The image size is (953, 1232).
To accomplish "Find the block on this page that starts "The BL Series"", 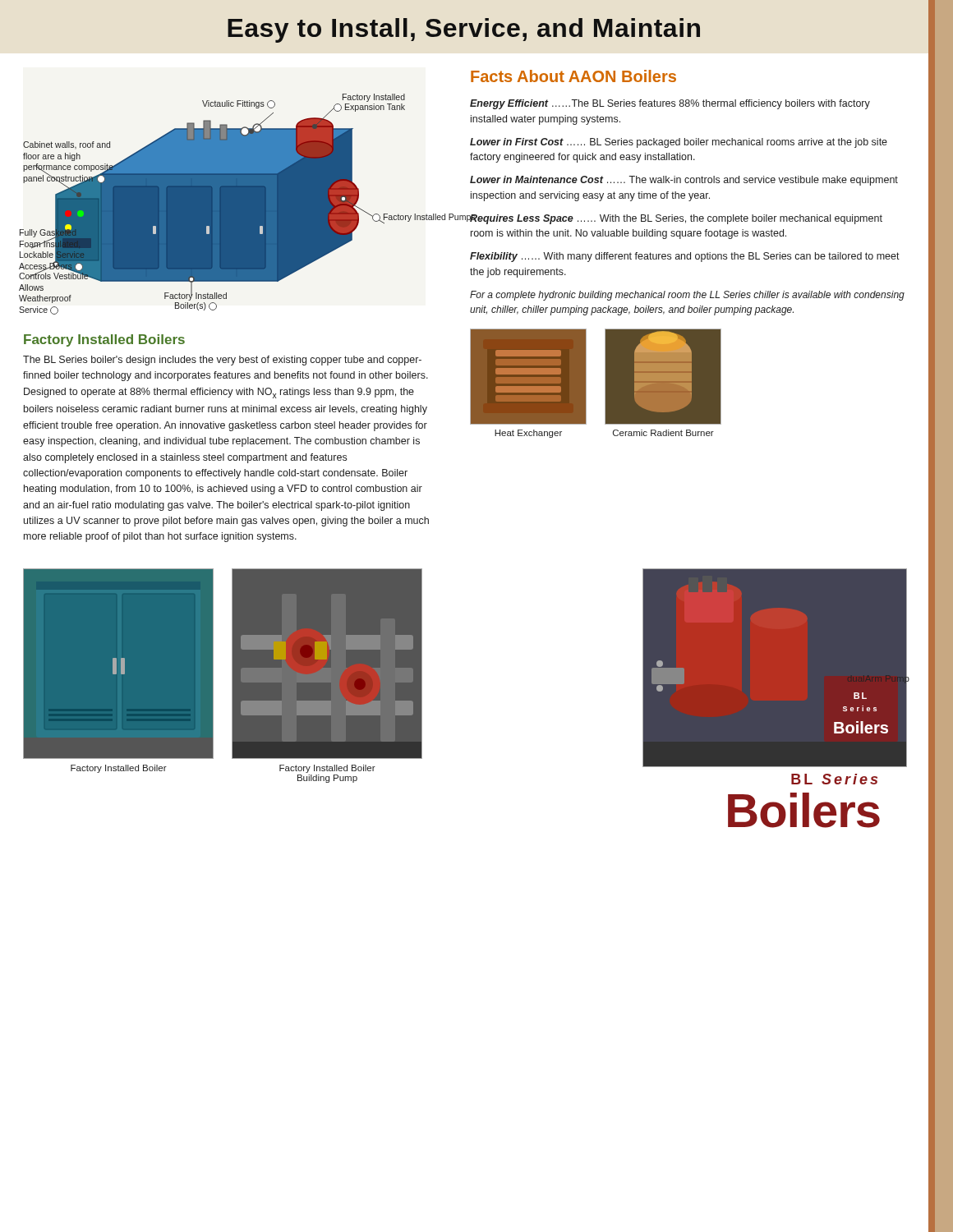I will (226, 448).
